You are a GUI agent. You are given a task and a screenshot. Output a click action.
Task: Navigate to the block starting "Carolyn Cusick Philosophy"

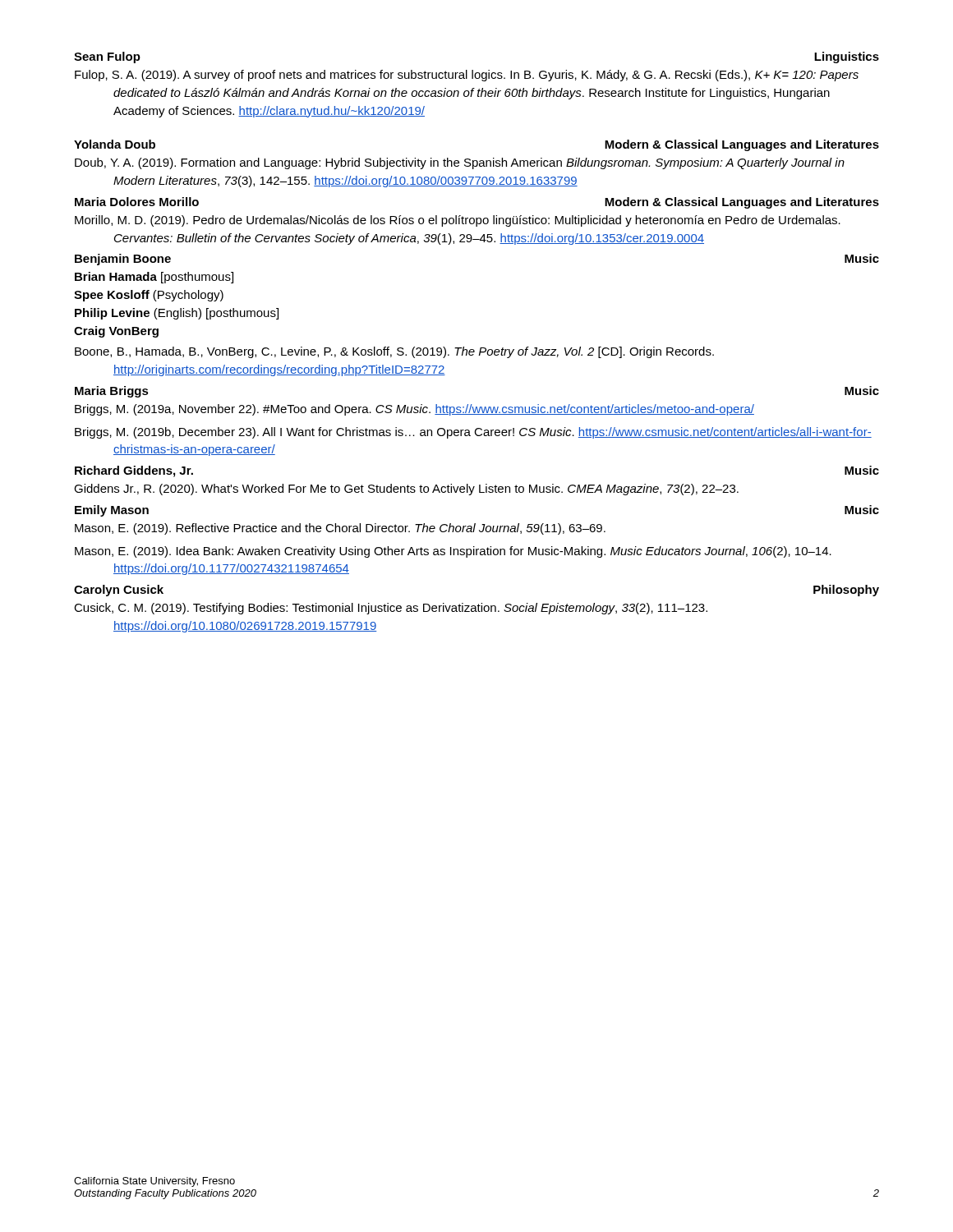coord(110,590)
